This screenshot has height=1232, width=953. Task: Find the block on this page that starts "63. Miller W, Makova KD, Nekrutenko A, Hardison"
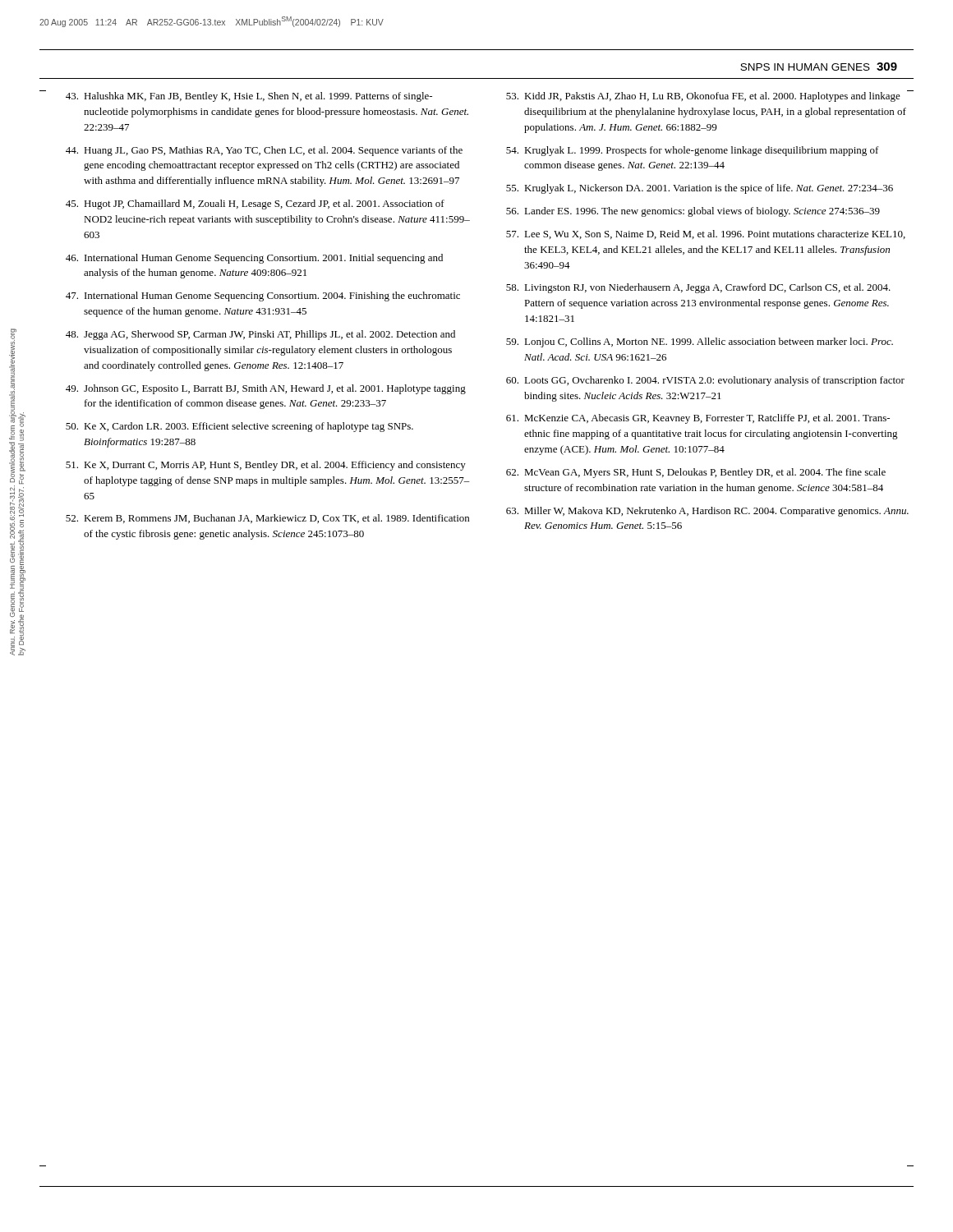[703, 519]
